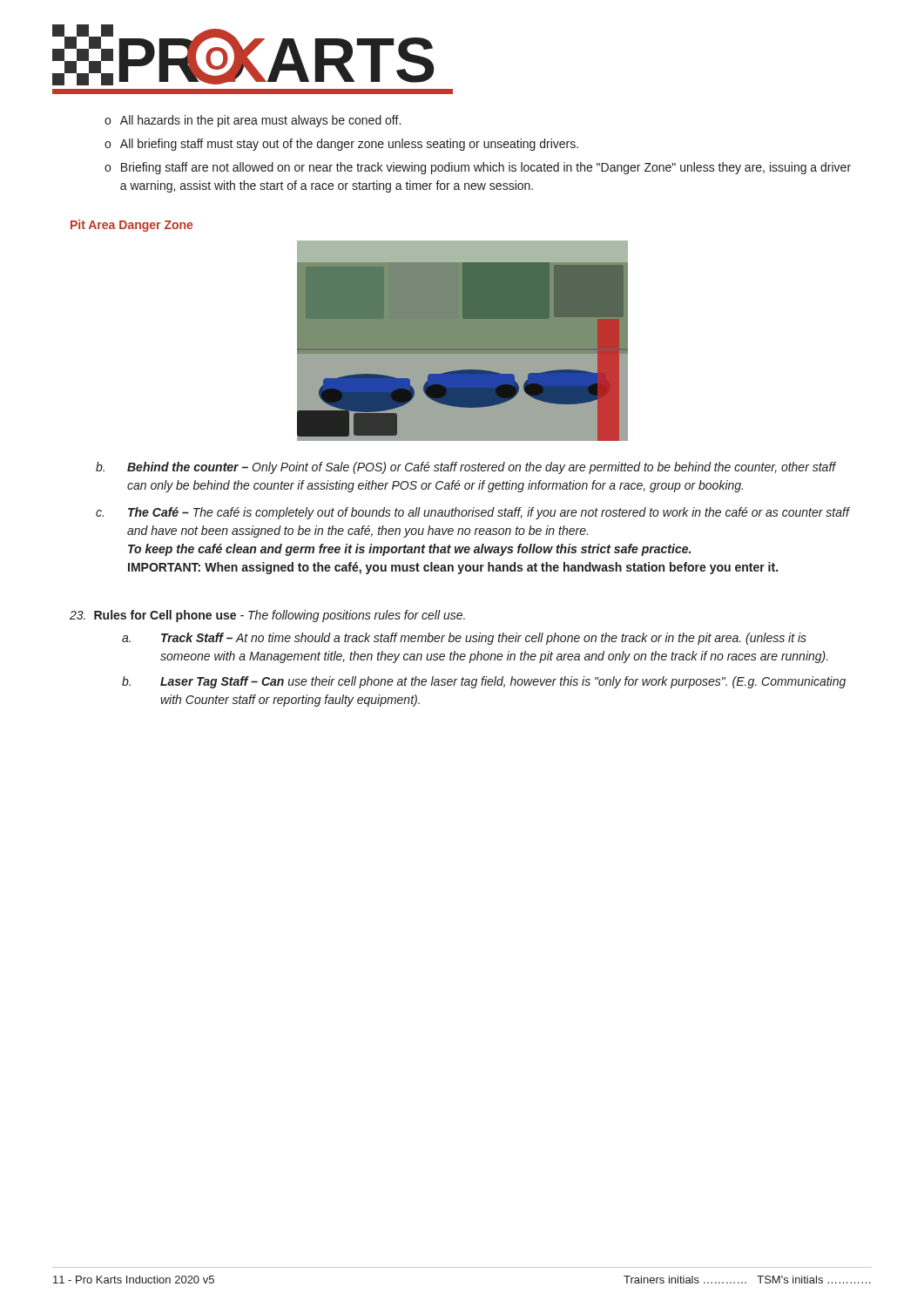This screenshot has height=1307, width=924.
Task: Select the photo
Action: pos(462,341)
